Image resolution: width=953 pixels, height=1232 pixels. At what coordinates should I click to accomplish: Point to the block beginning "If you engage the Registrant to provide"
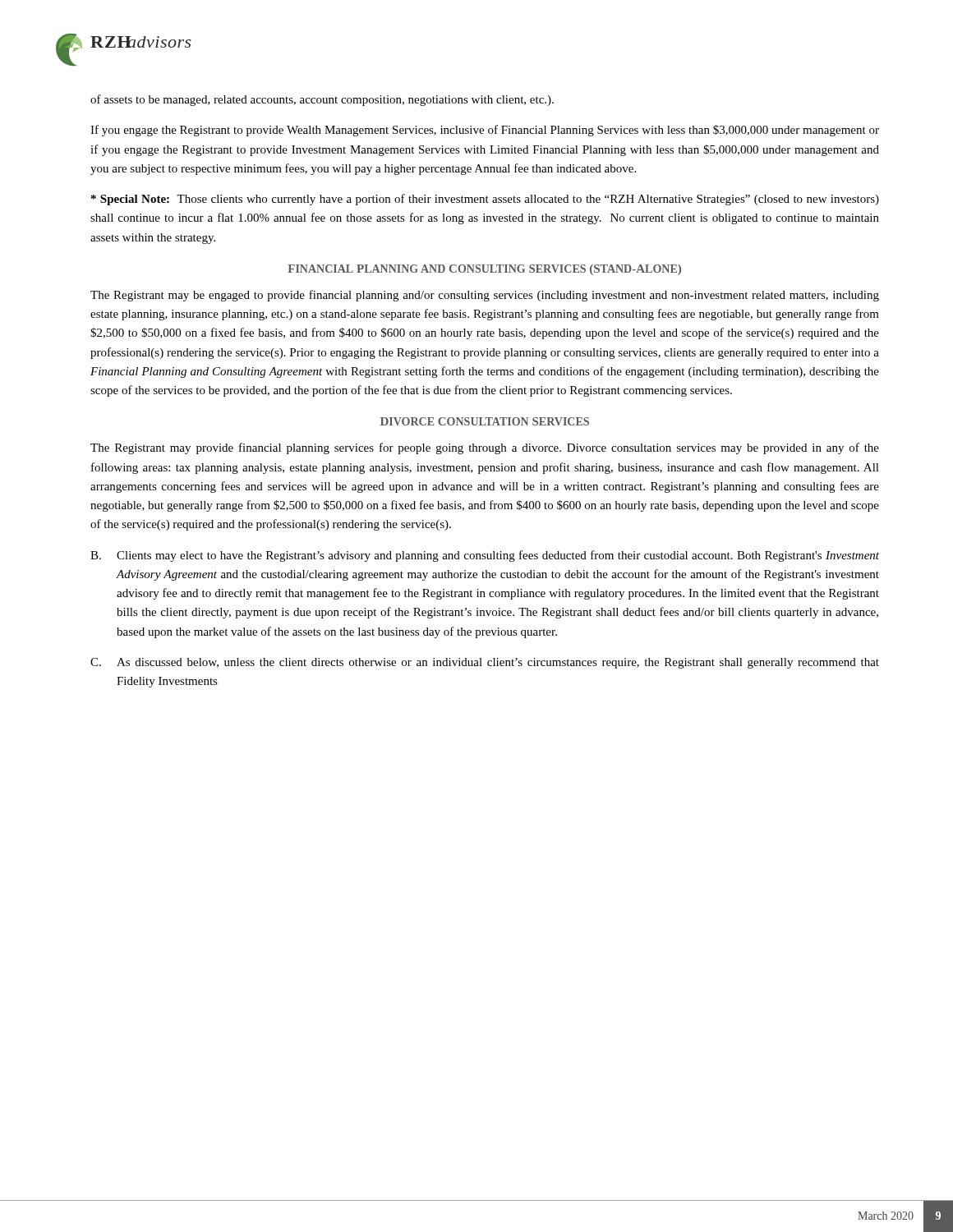[x=485, y=149]
